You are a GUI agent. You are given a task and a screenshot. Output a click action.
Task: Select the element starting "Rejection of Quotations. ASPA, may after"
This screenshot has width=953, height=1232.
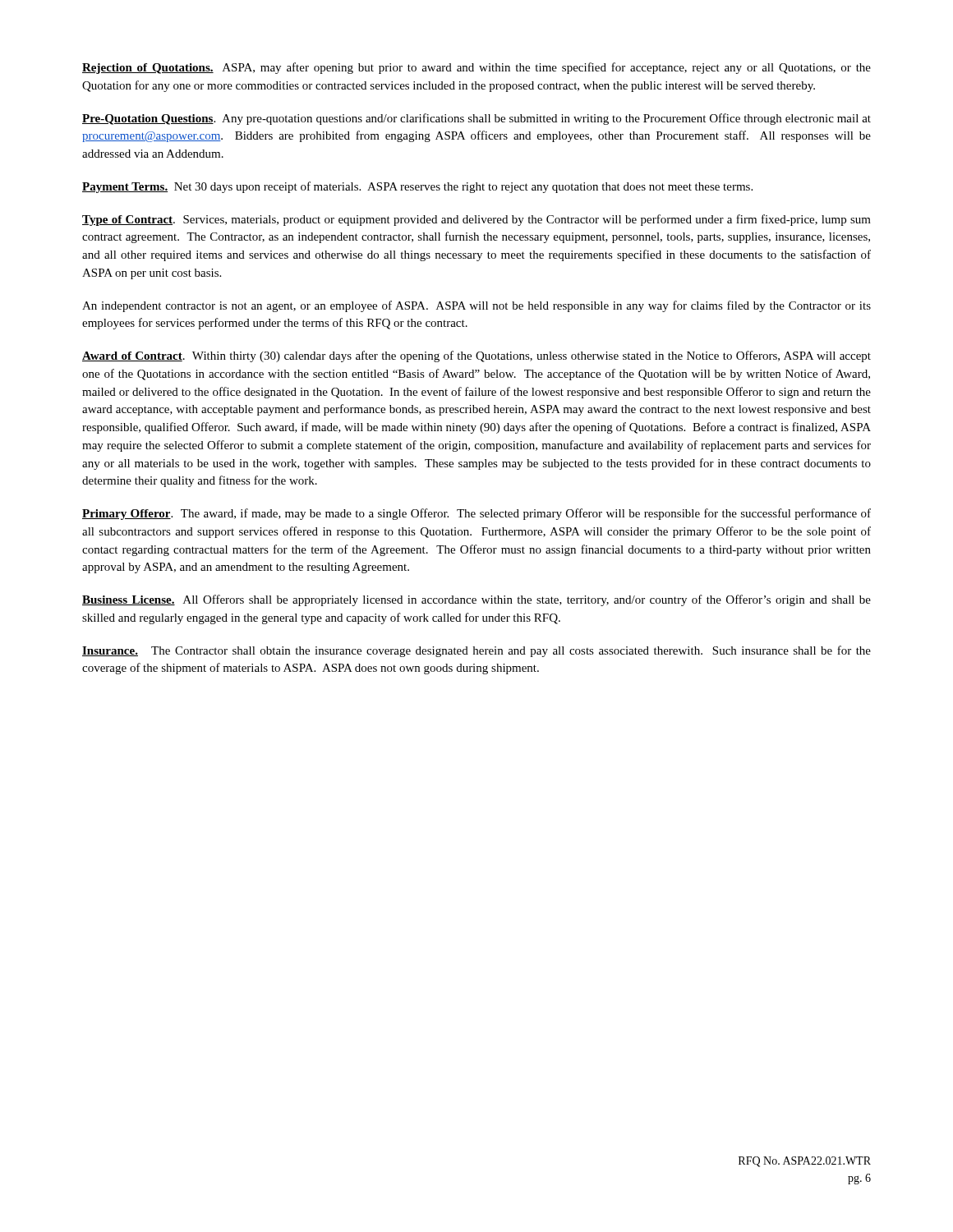476,76
